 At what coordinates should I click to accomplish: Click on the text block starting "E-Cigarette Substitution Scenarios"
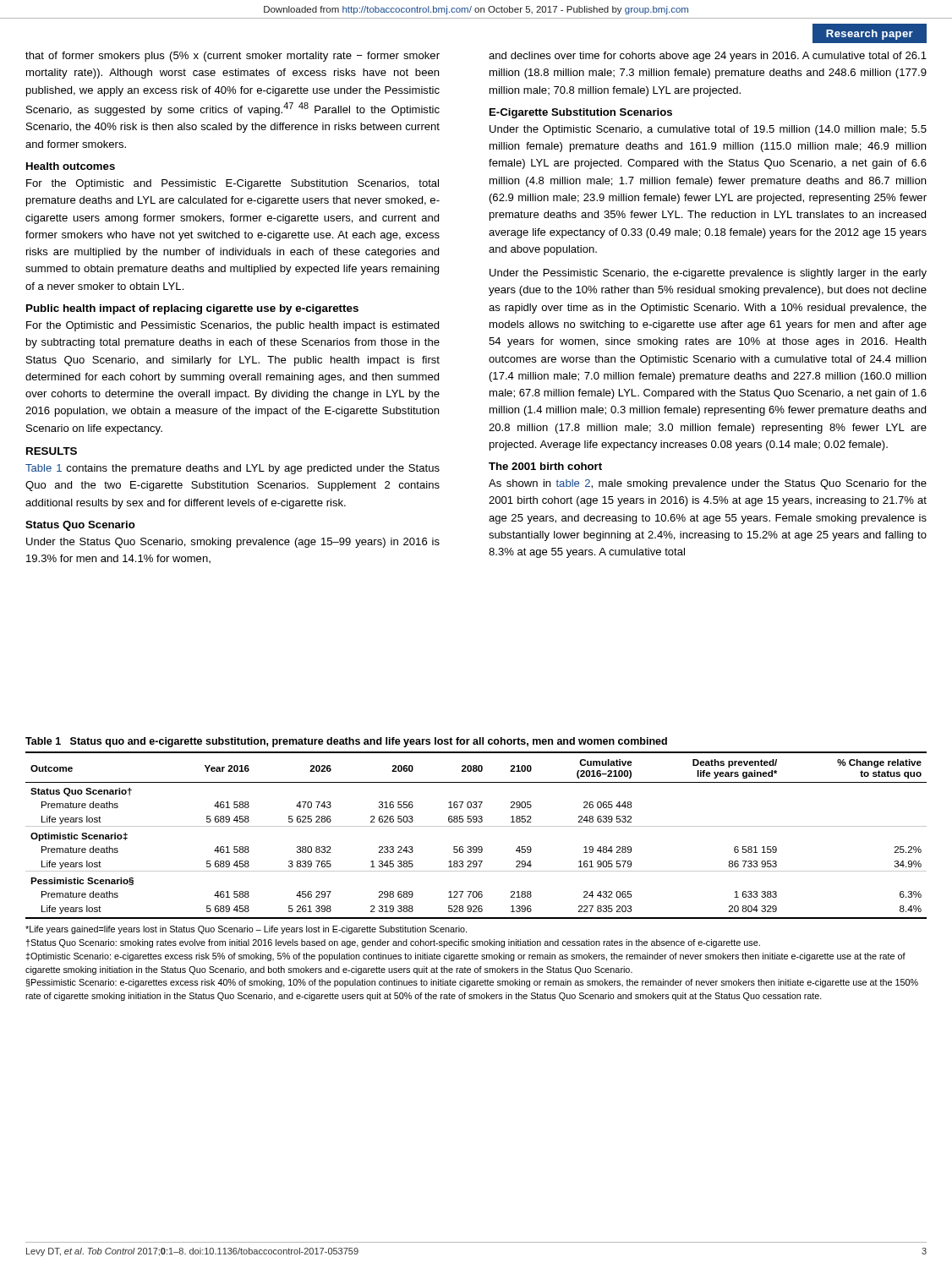tap(581, 112)
